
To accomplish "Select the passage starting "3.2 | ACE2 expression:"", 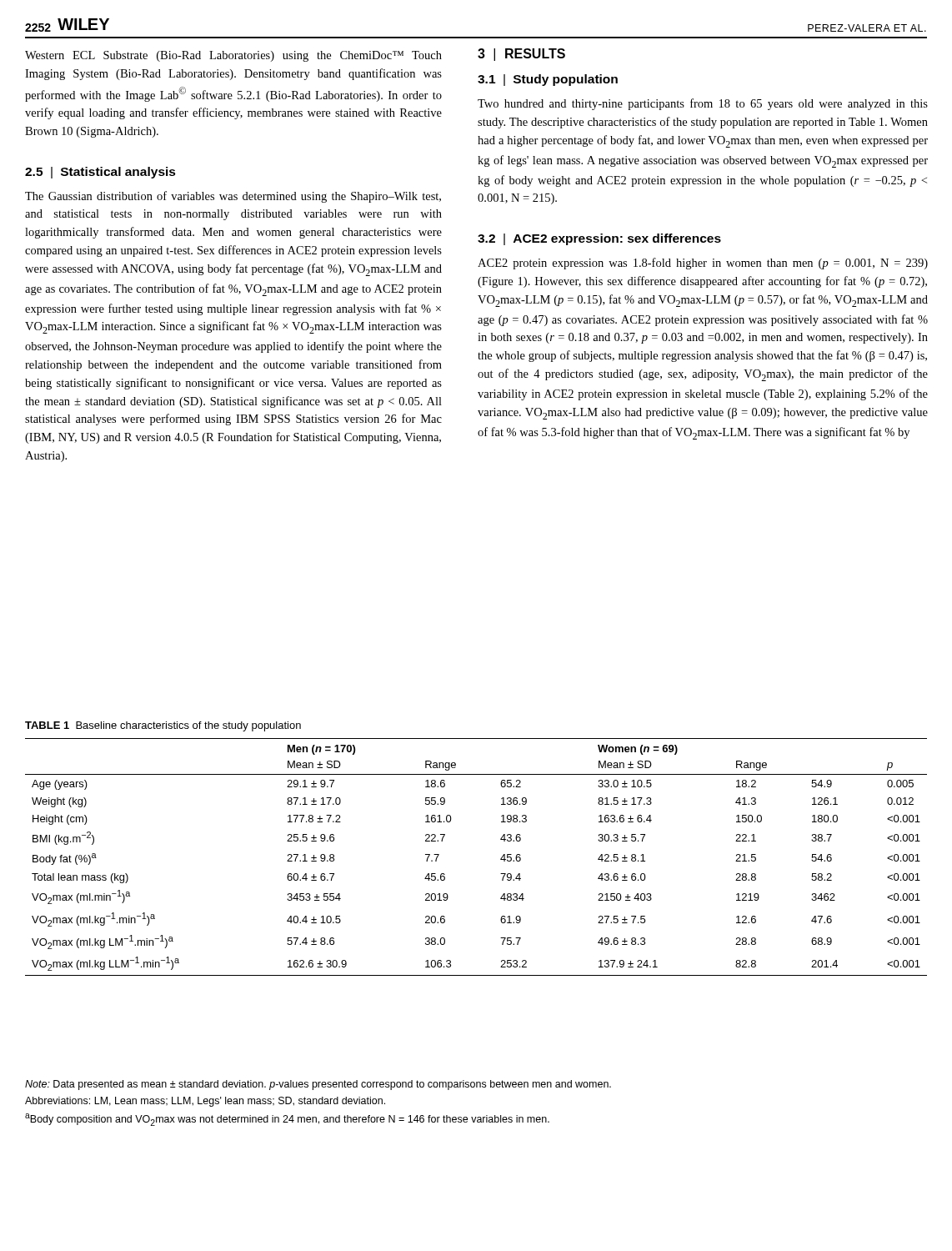I will (599, 238).
